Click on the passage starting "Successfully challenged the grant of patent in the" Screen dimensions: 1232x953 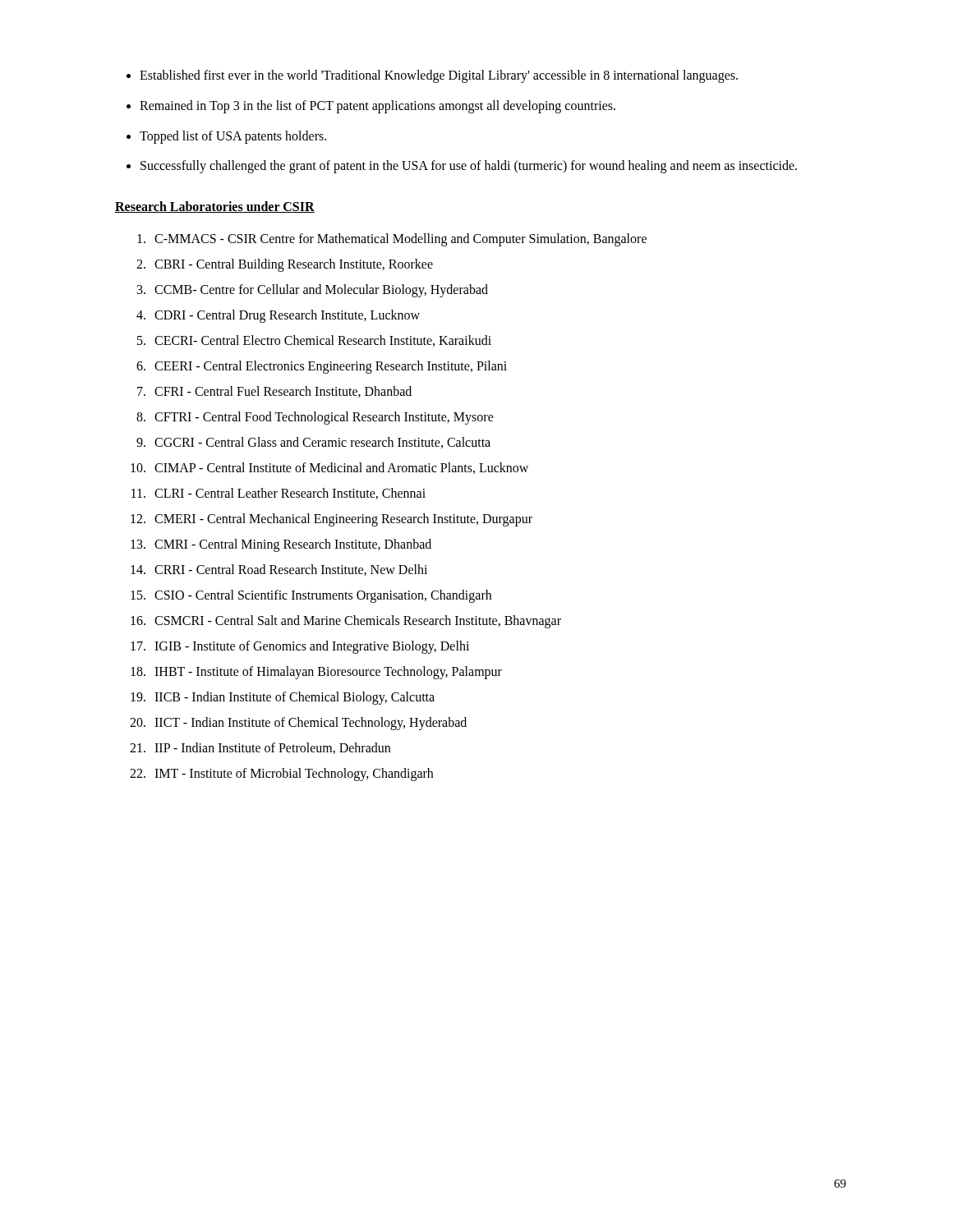(489, 167)
